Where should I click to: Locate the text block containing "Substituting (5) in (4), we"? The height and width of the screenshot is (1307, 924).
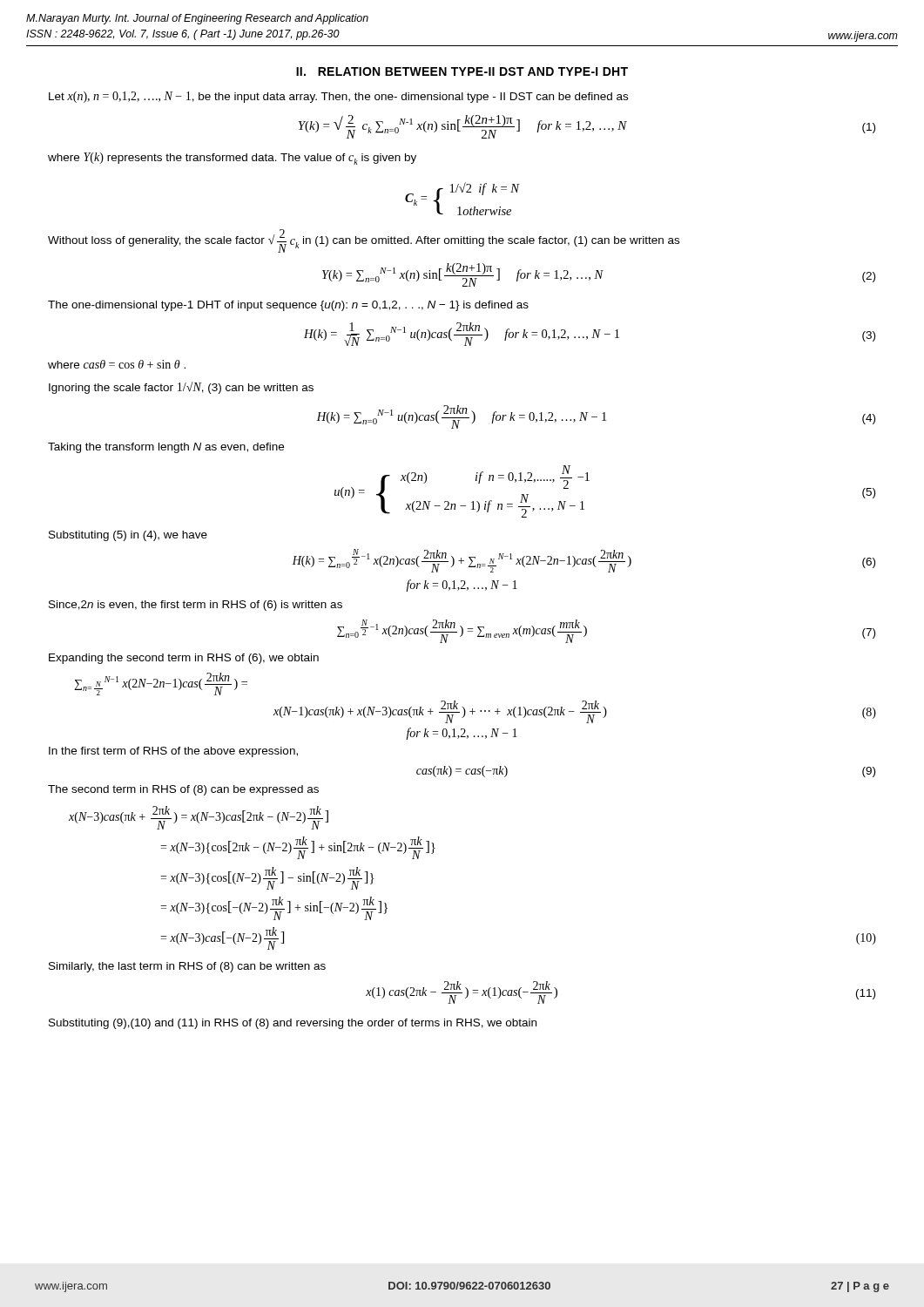pos(128,534)
